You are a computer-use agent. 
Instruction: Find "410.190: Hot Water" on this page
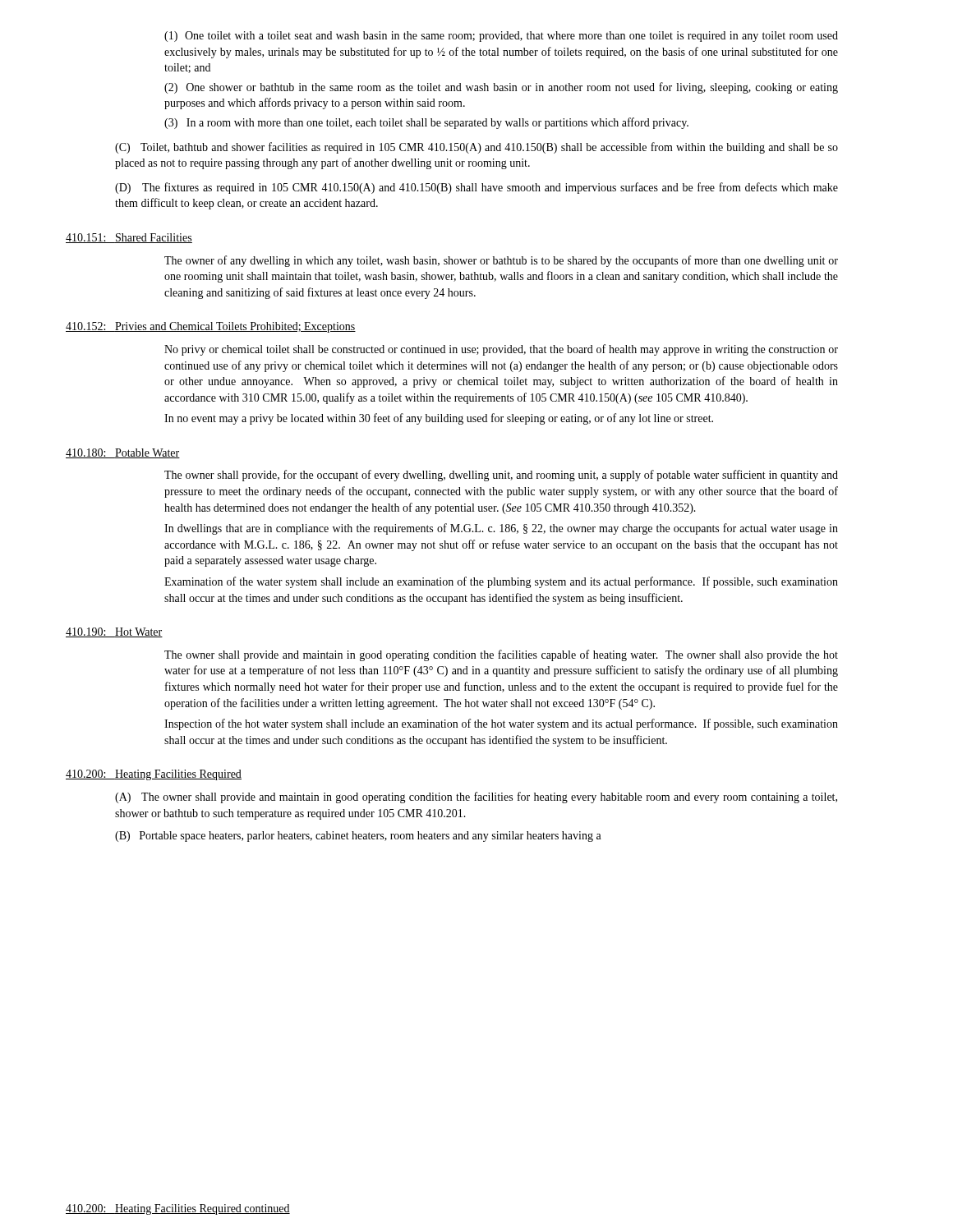pos(114,632)
